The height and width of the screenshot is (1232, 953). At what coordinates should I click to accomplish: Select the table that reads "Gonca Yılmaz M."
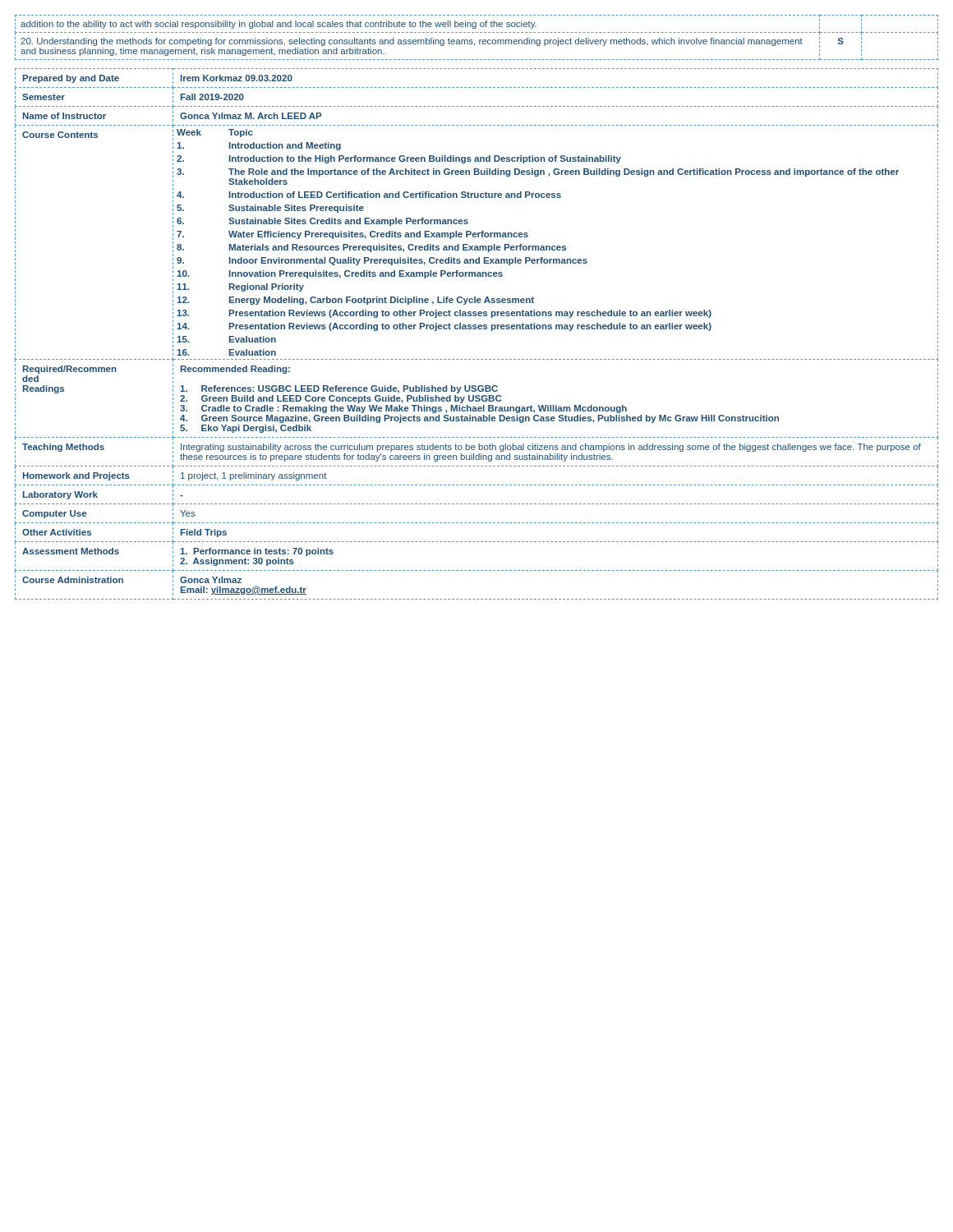(x=476, y=334)
